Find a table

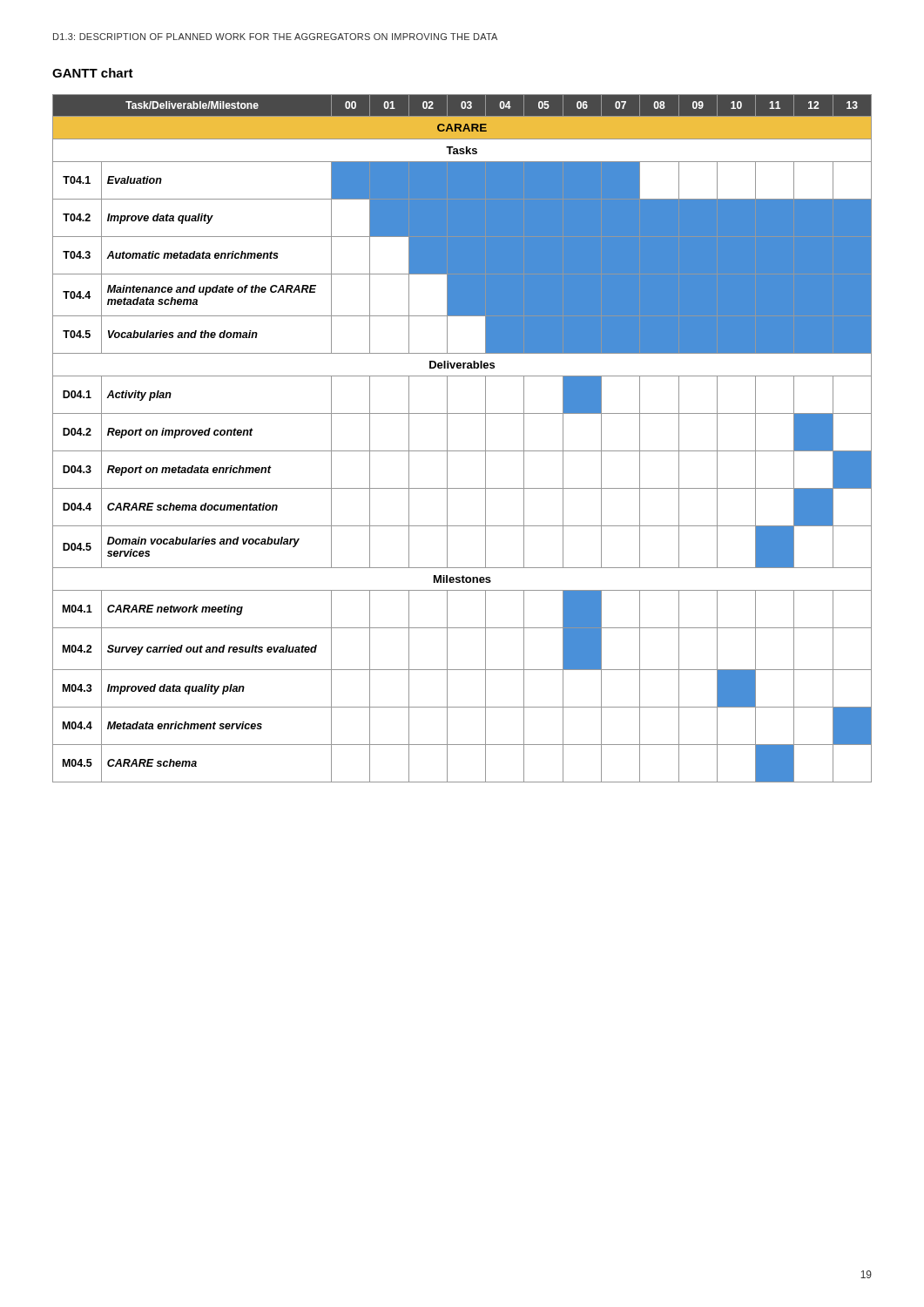pos(462,438)
